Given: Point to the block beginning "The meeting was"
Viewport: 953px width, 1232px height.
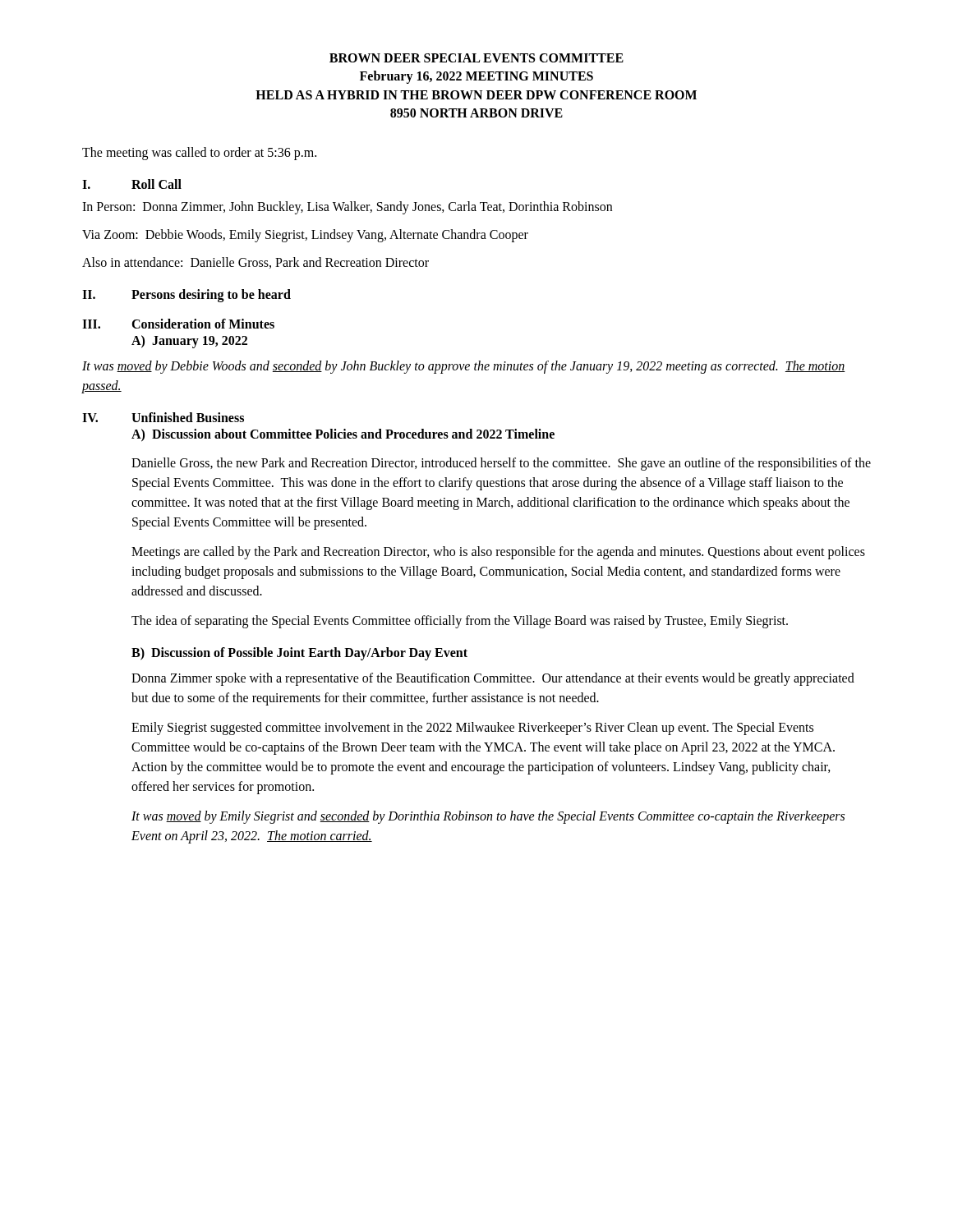Looking at the screenshot, I should click(x=200, y=152).
